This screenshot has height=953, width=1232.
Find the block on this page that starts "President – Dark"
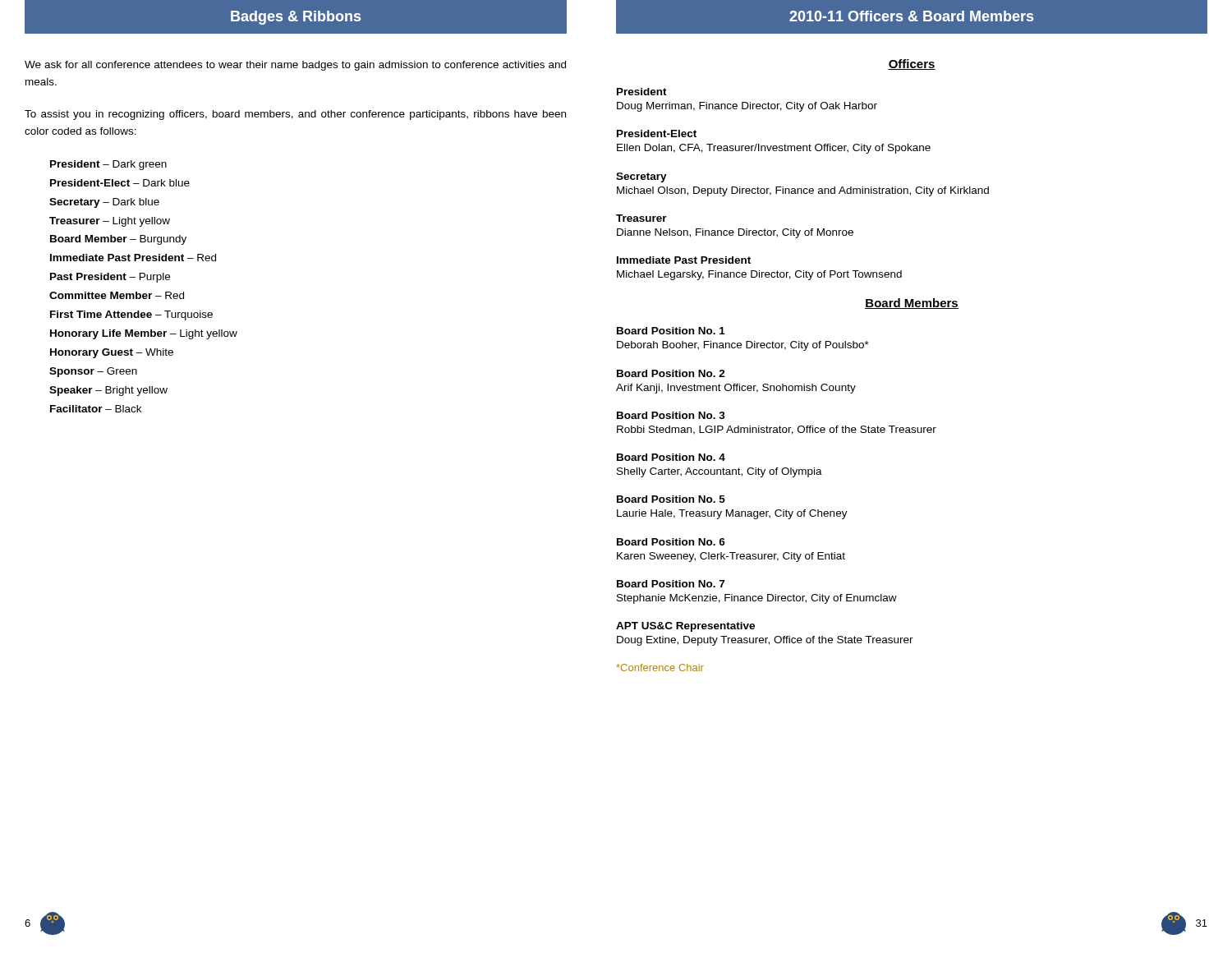coord(108,164)
